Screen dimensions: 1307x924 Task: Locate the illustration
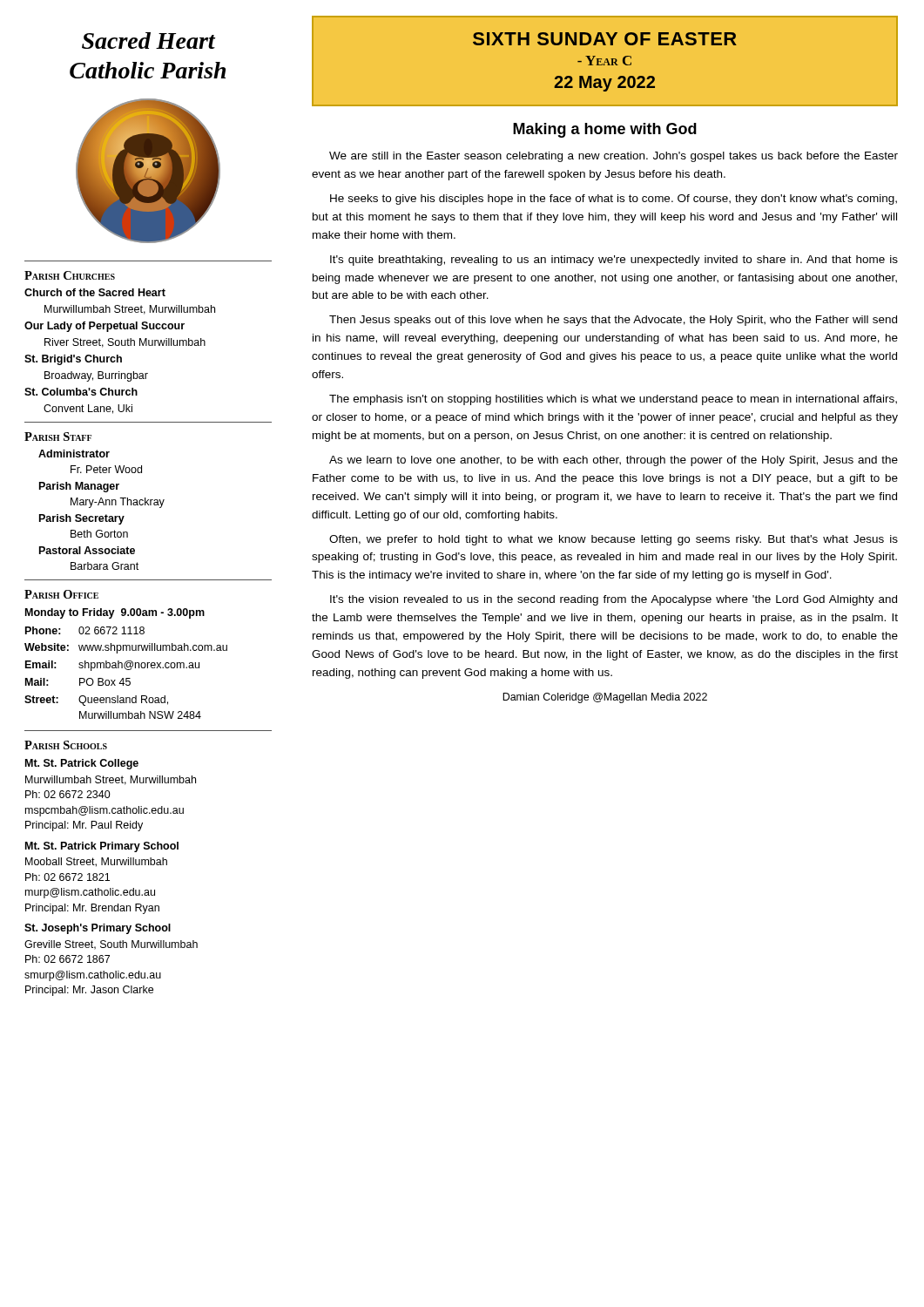(x=148, y=173)
